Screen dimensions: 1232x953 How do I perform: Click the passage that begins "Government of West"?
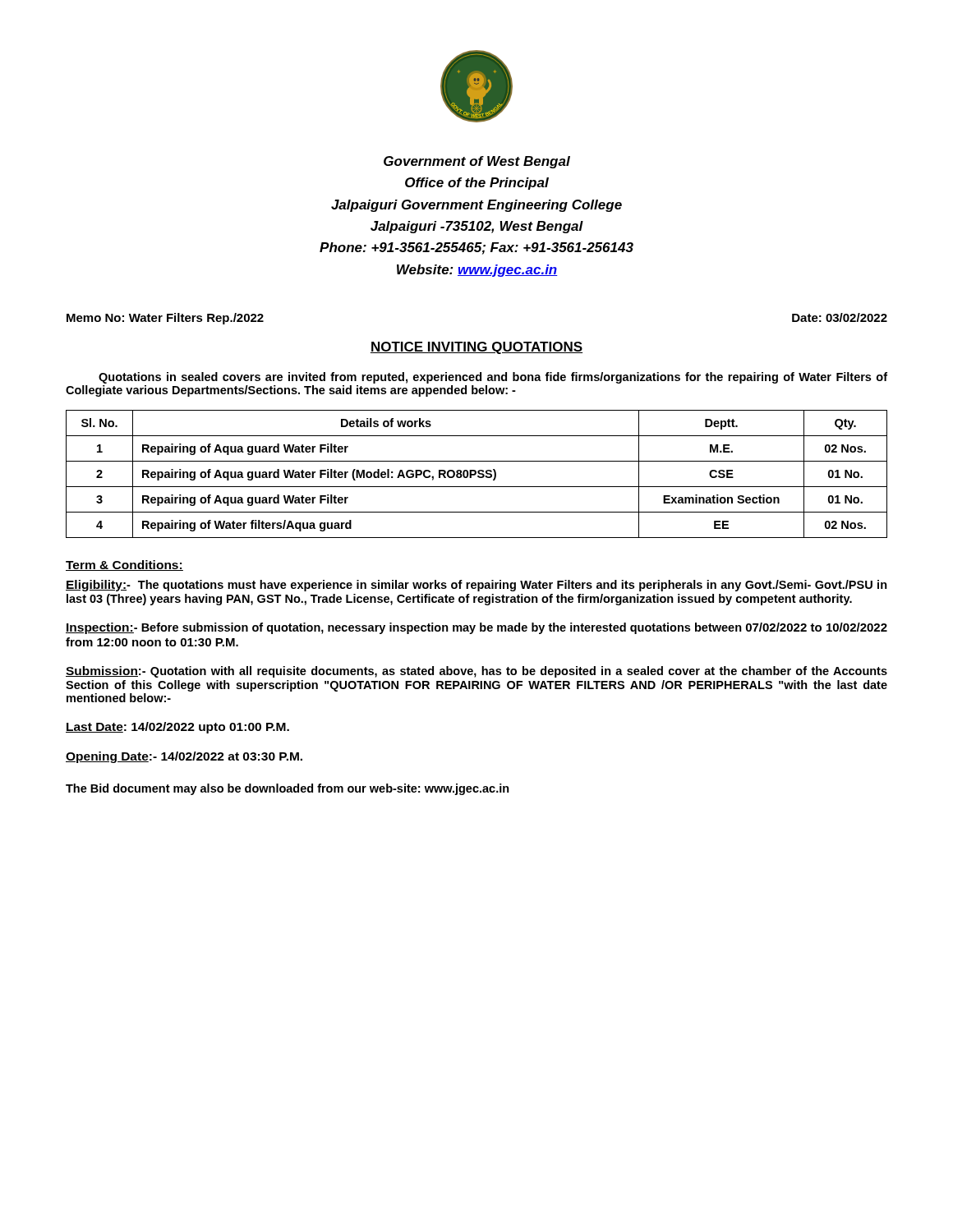[476, 215]
